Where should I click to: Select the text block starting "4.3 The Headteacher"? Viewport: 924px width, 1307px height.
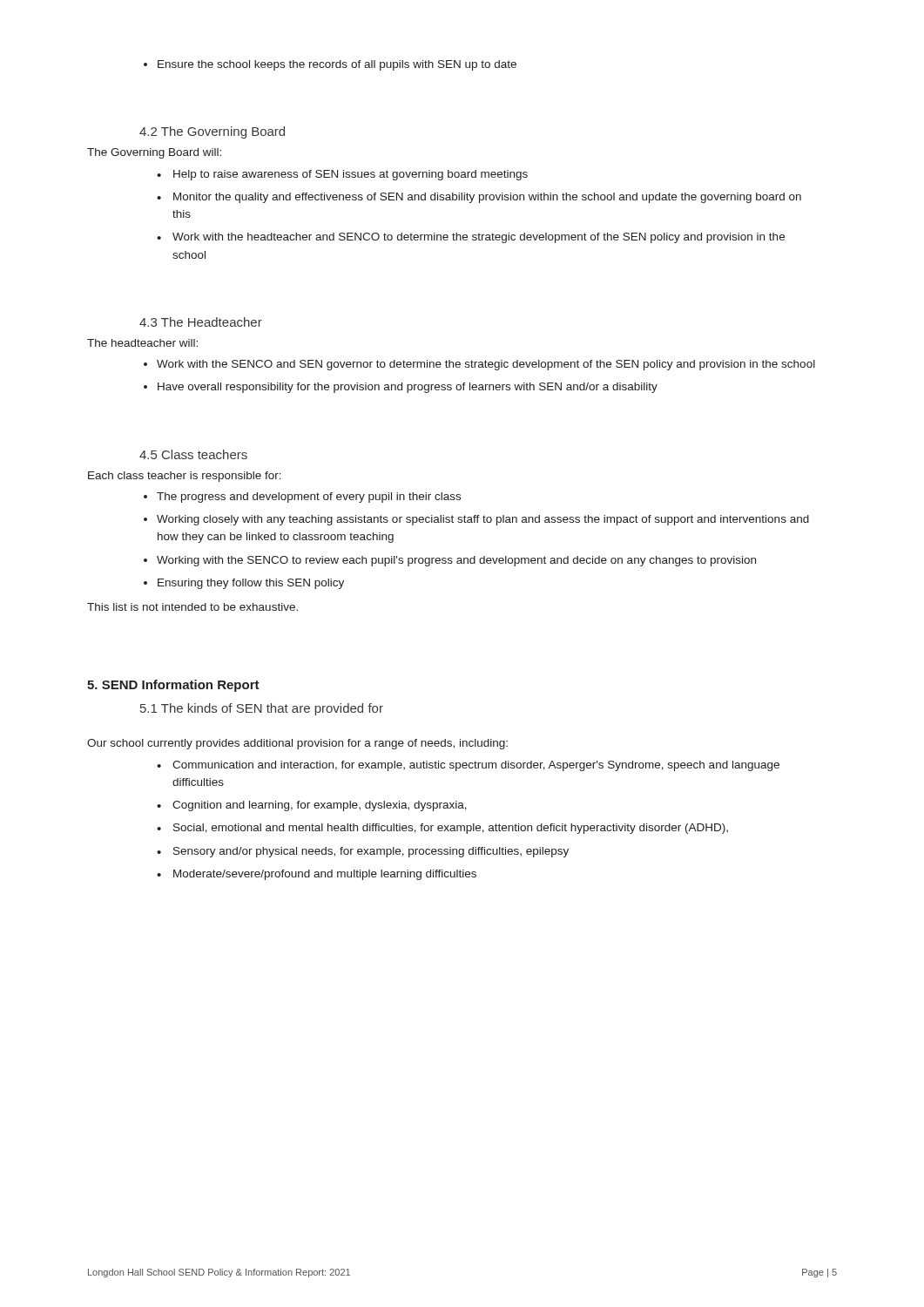(201, 322)
